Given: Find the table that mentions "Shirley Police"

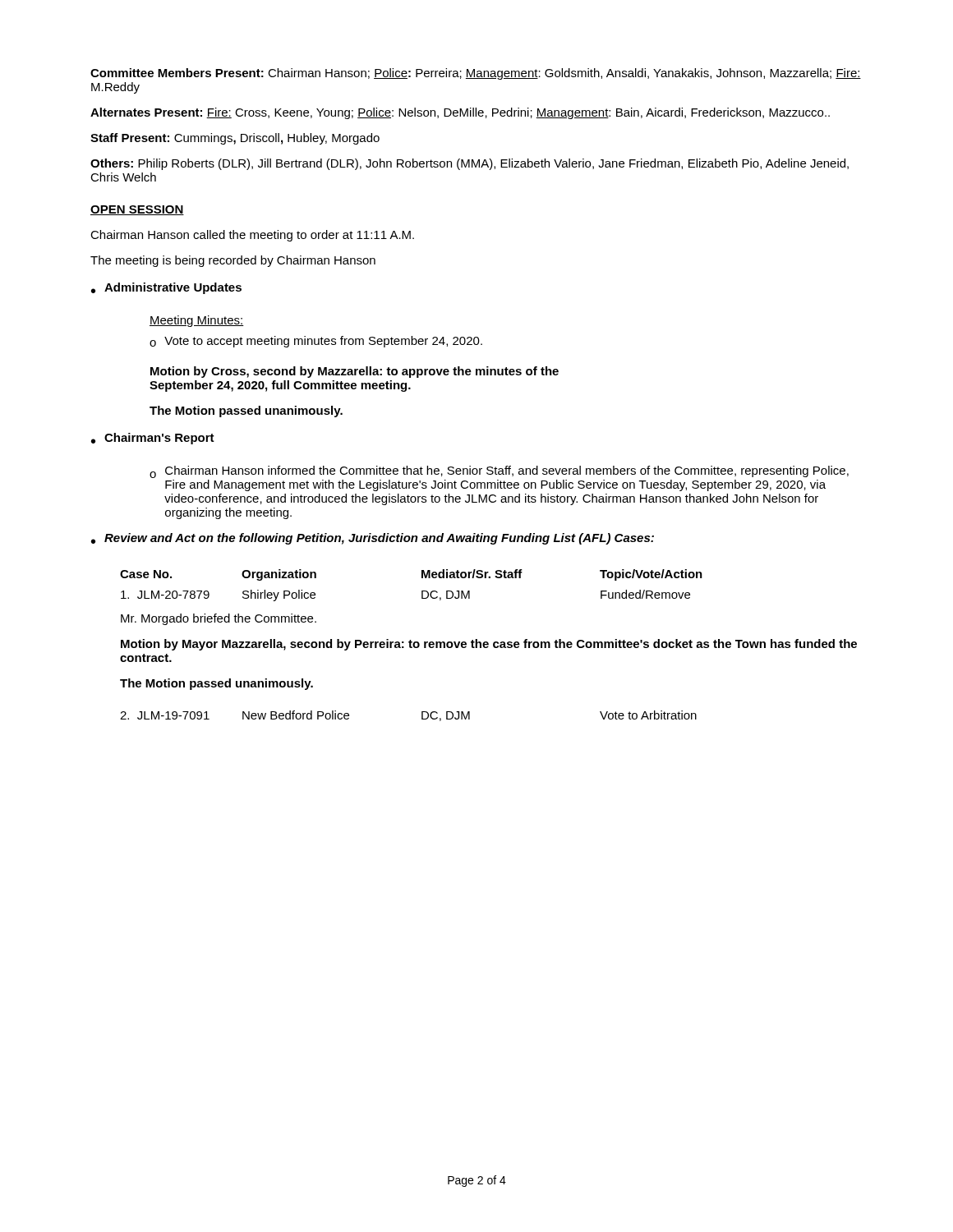Looking at the screenshot, I should [x=491, y=584].
